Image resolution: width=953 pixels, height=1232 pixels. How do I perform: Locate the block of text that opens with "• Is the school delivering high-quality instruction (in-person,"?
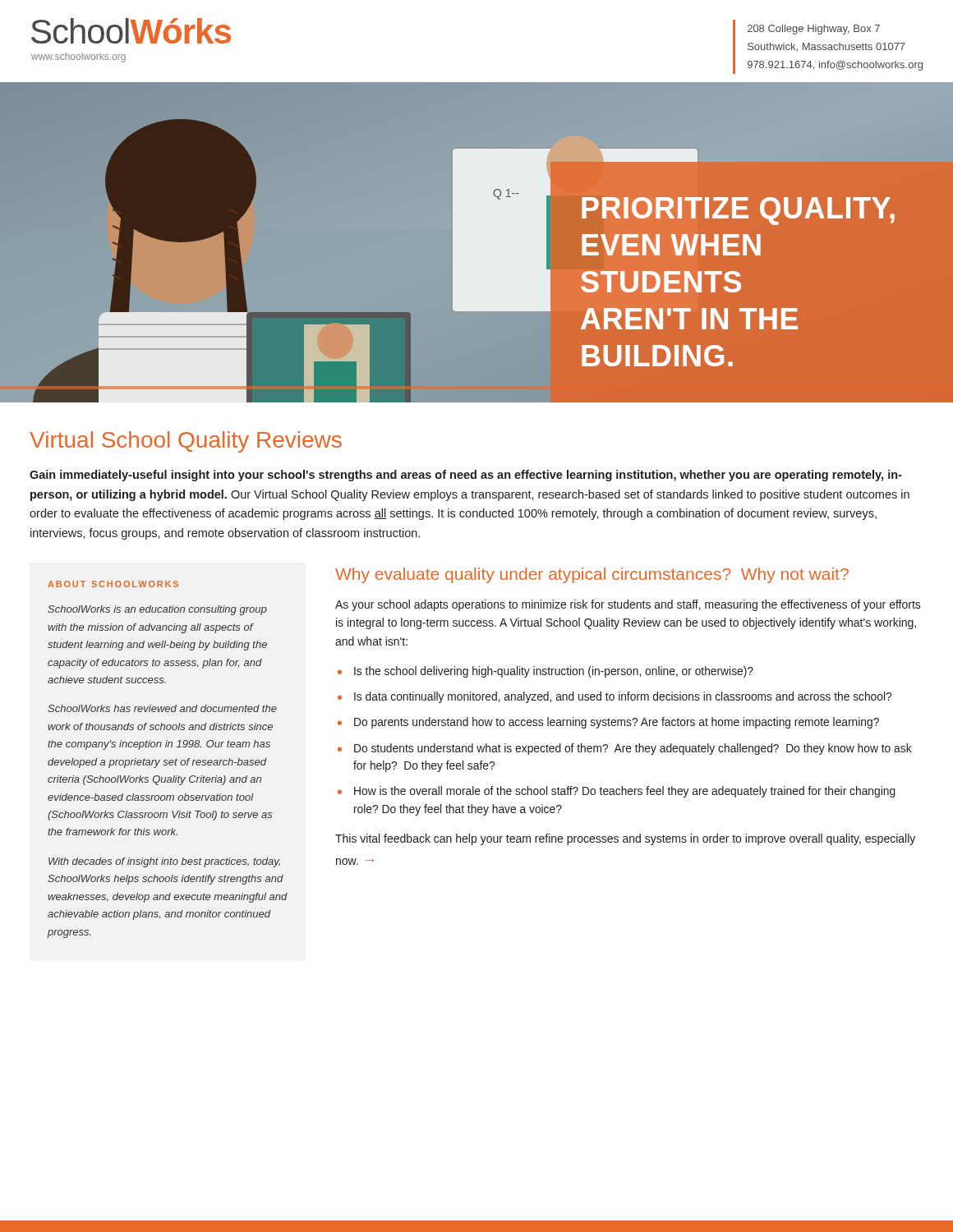coord(545,671)
